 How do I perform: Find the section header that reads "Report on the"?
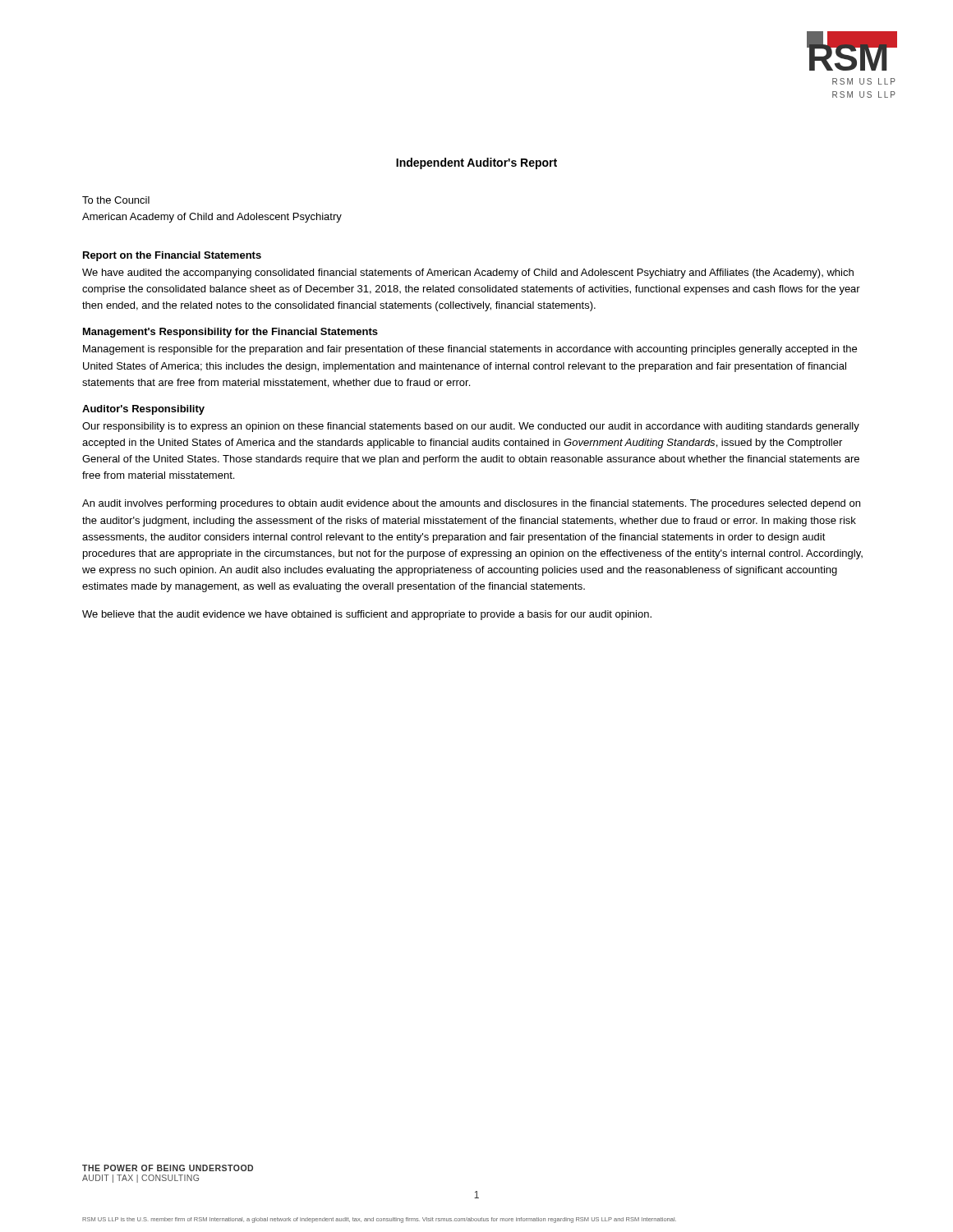(172, 255)
